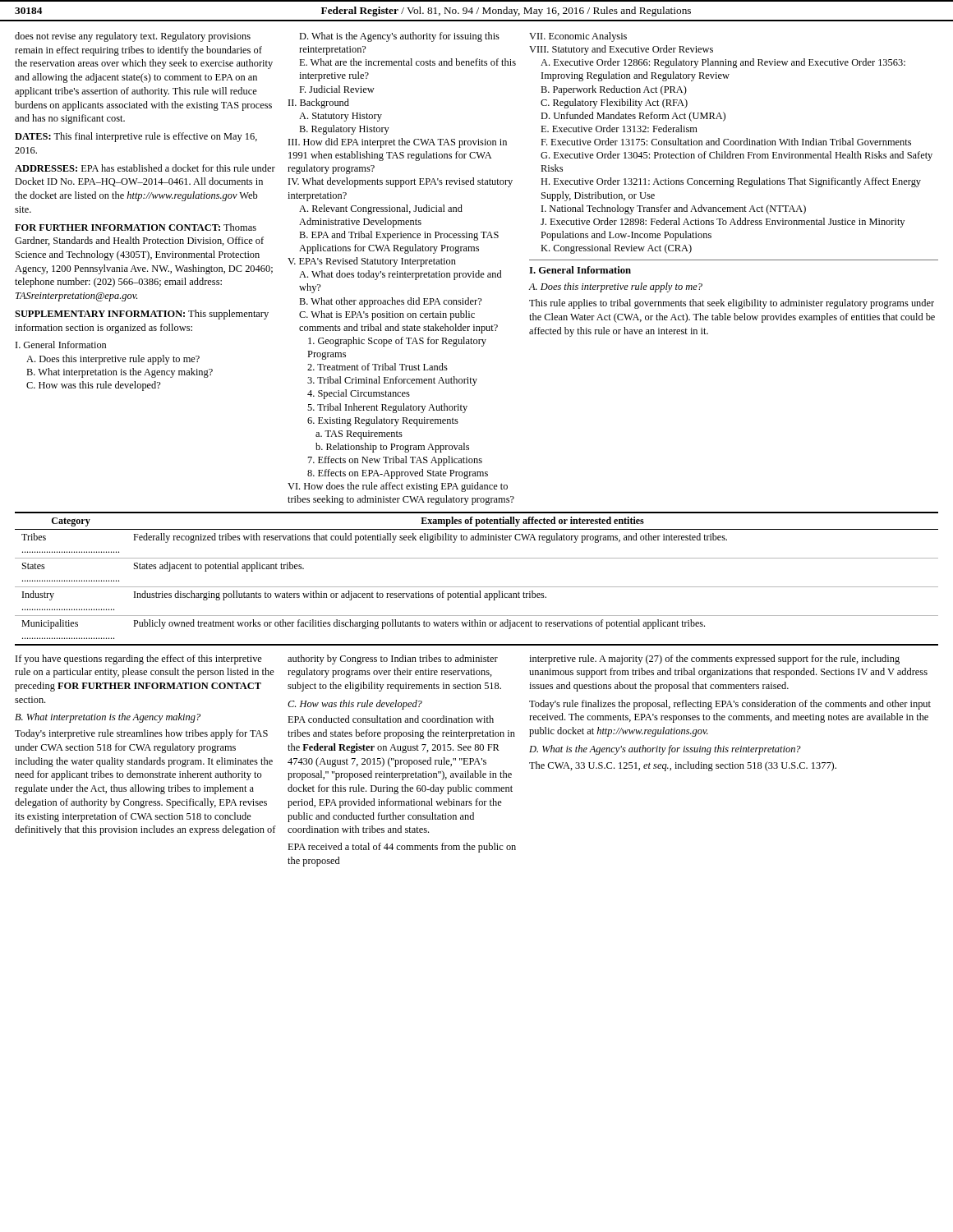Locate the text block starting "3. Tribal Criminal"
This screenshot has width=953, height=1232.
point(392,381)
